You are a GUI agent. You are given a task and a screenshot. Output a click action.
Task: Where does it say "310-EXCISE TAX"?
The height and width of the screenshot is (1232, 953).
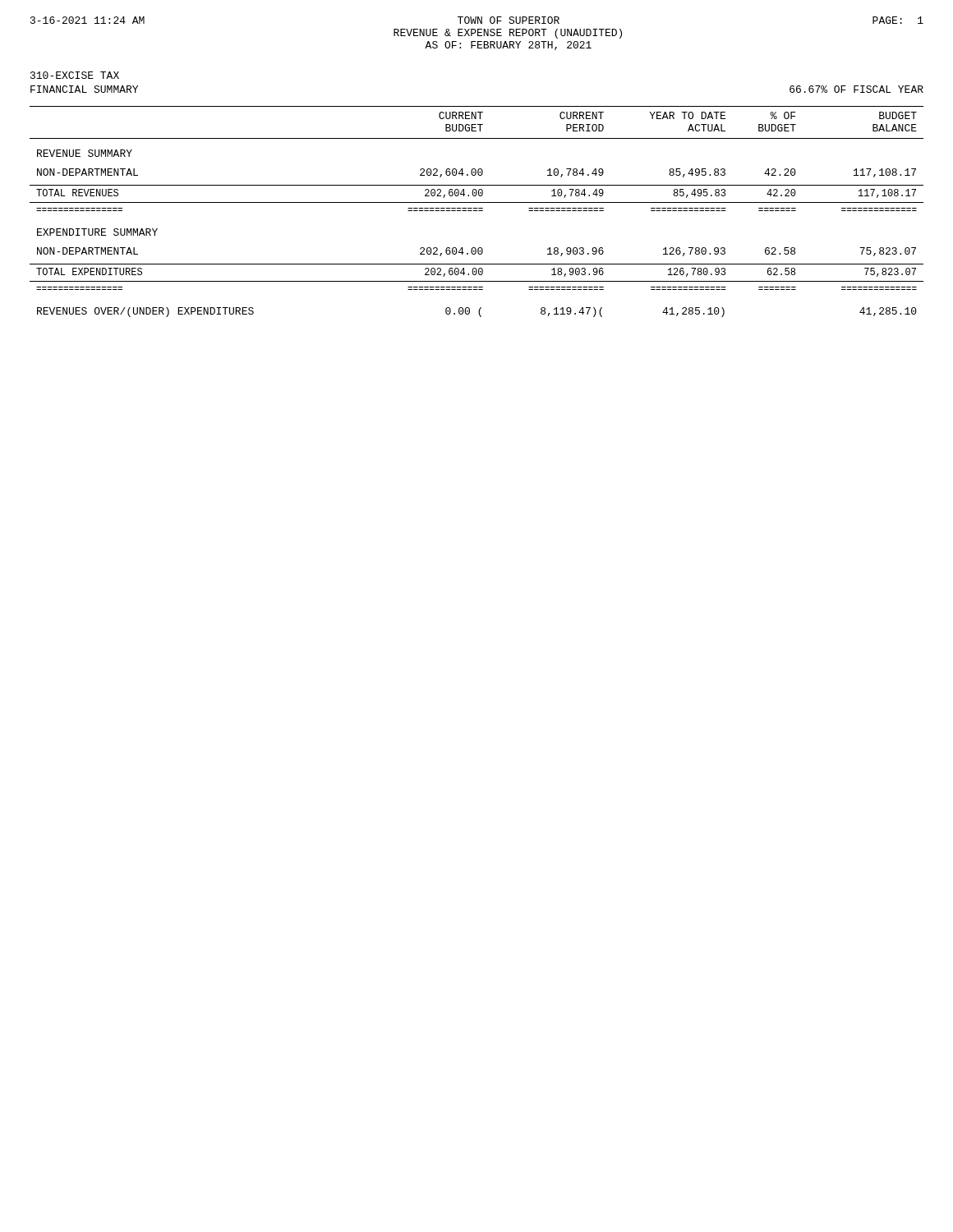74,76
